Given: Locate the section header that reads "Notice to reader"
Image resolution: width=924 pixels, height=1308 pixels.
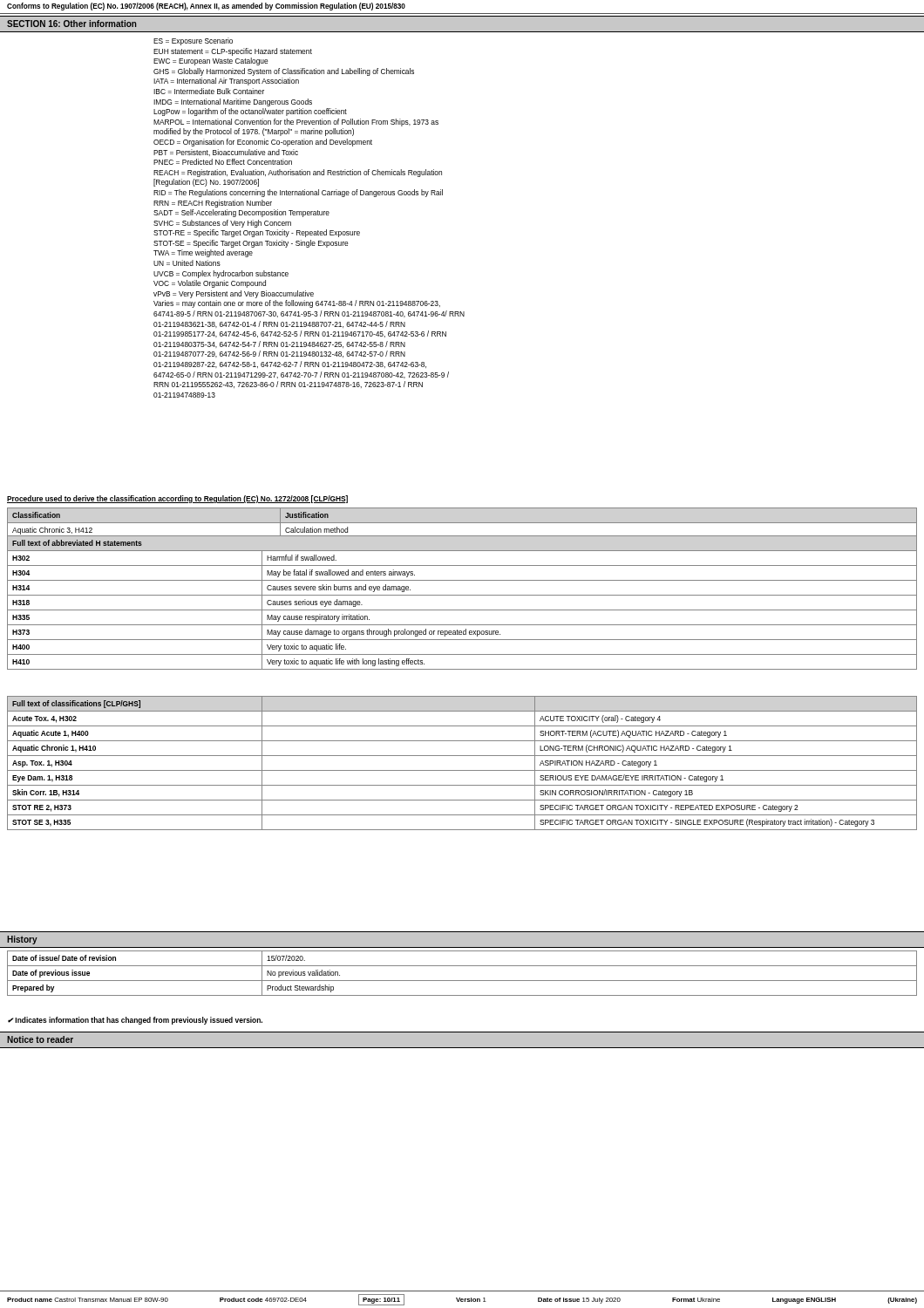Looking at the screenshot, I should 40,1040.
